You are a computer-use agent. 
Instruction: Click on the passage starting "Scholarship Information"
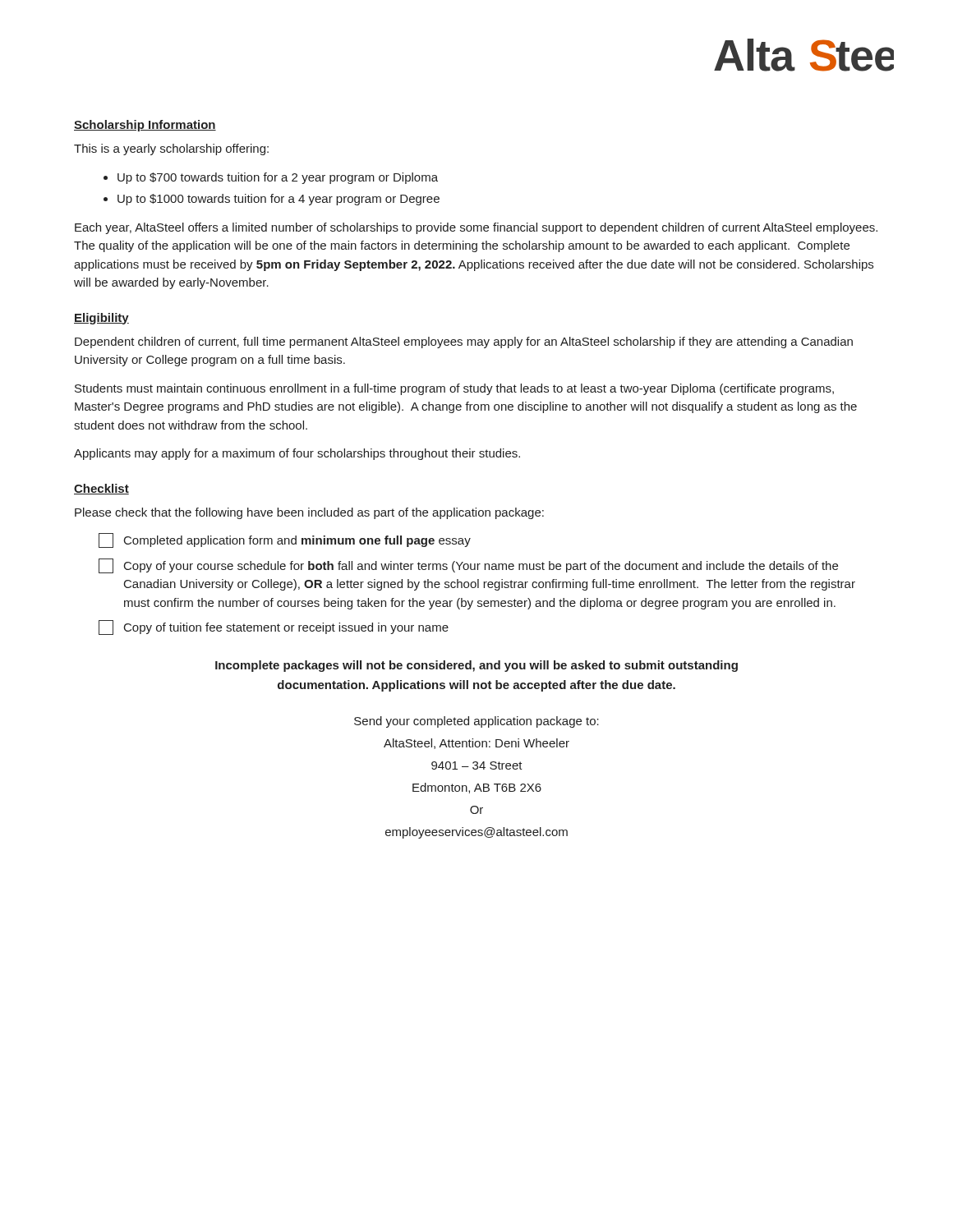(x=145, y=124)
